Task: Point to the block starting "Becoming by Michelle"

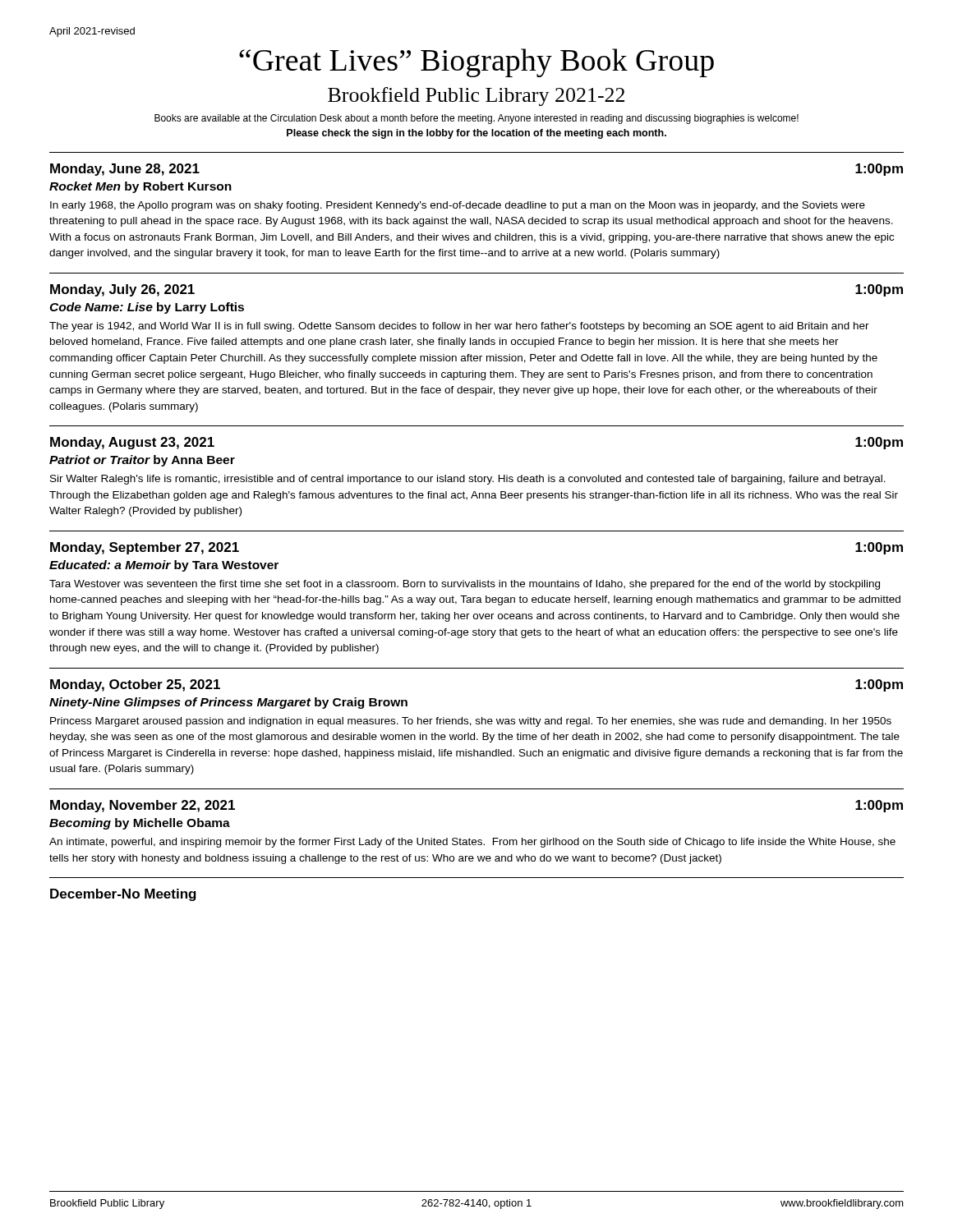Action: pyautogui.click(x=476, y=841)
